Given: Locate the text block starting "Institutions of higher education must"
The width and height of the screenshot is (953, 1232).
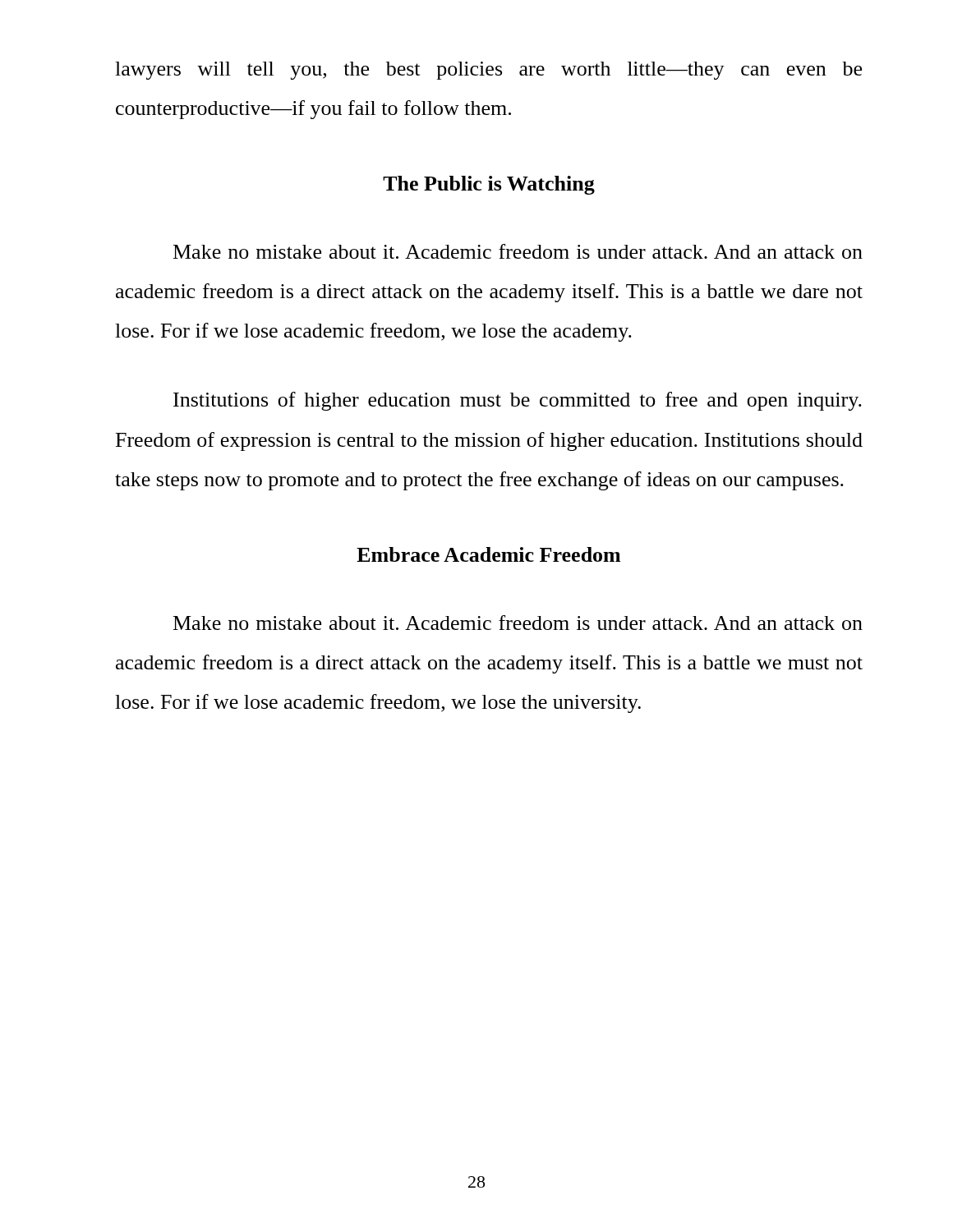Looking at the screenshot, I should (x=489, y=439).
